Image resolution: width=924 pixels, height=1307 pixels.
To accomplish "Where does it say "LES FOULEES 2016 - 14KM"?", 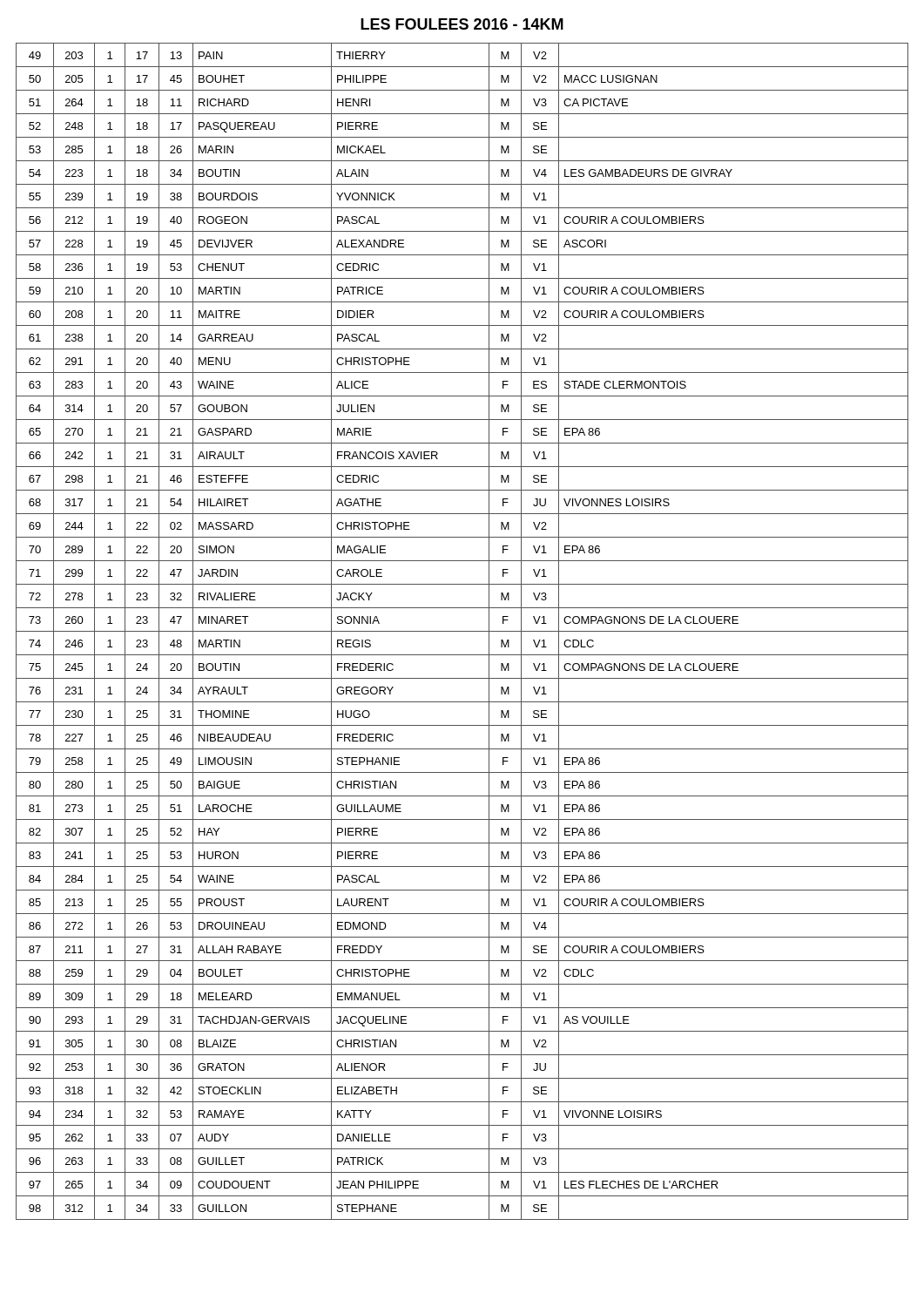I will (x=462, y=24).
